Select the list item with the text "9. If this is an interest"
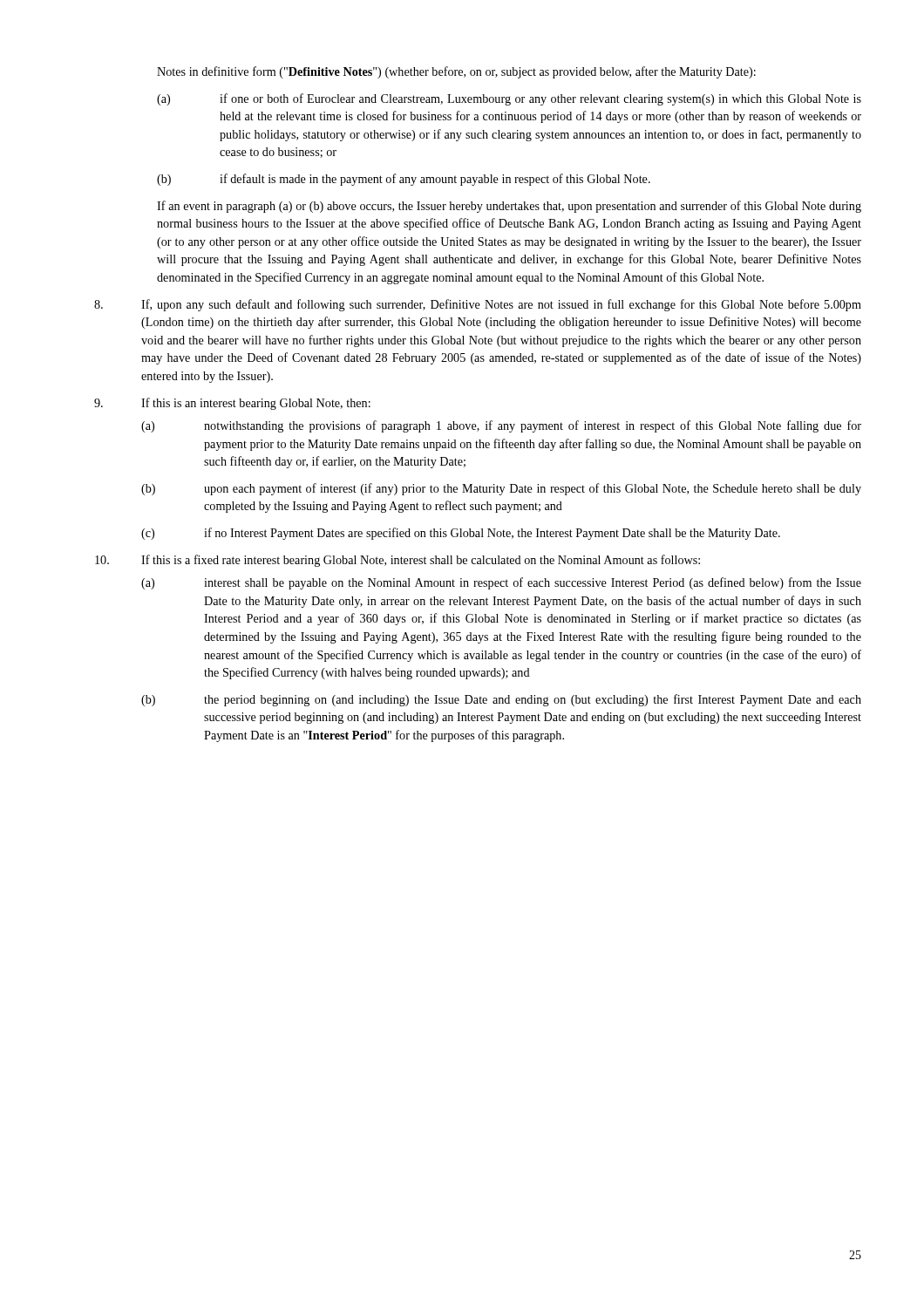 coord(232,404)
